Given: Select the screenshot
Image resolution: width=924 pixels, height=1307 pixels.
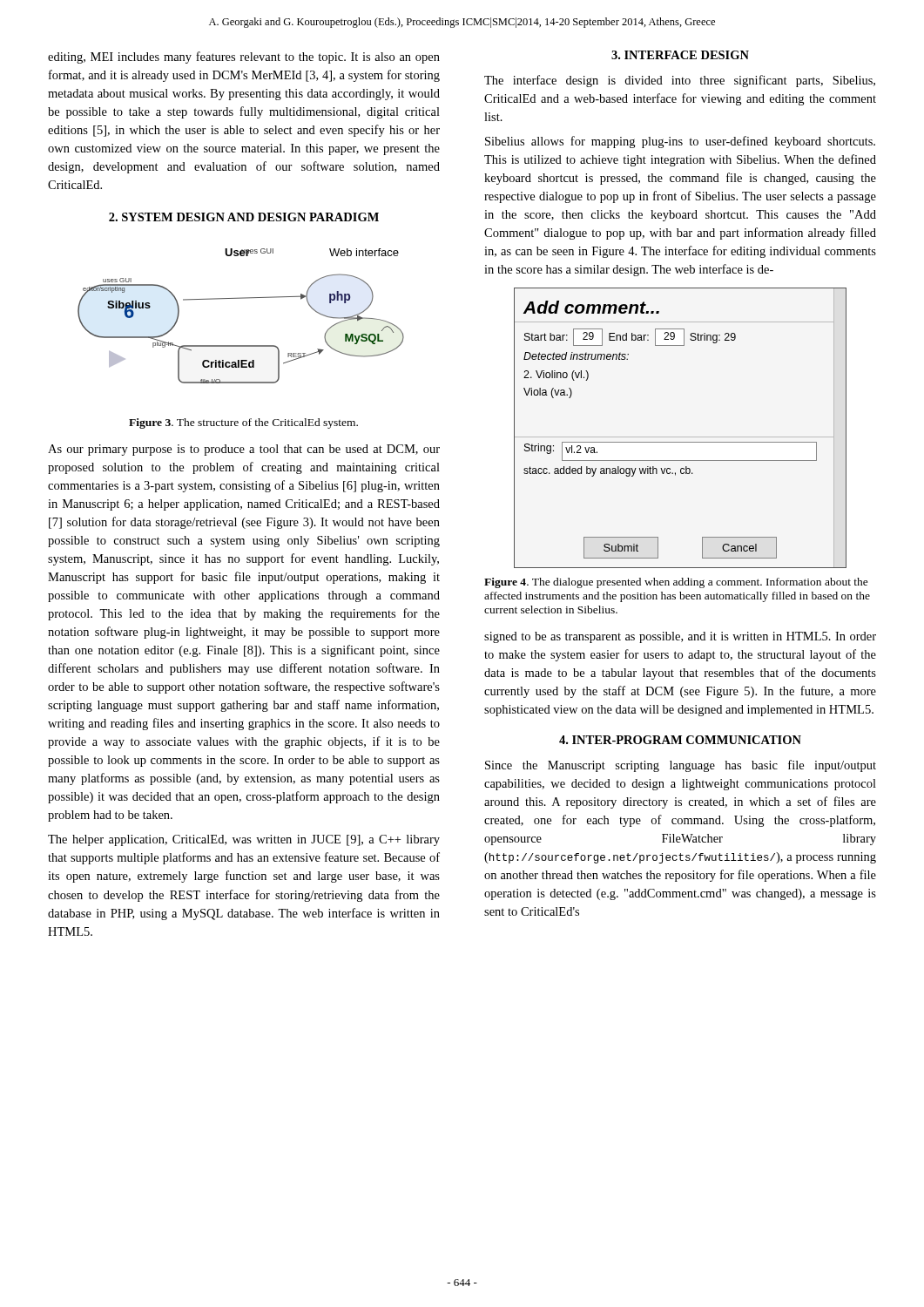Looking at the screenshot, I should tap(680, 428).
